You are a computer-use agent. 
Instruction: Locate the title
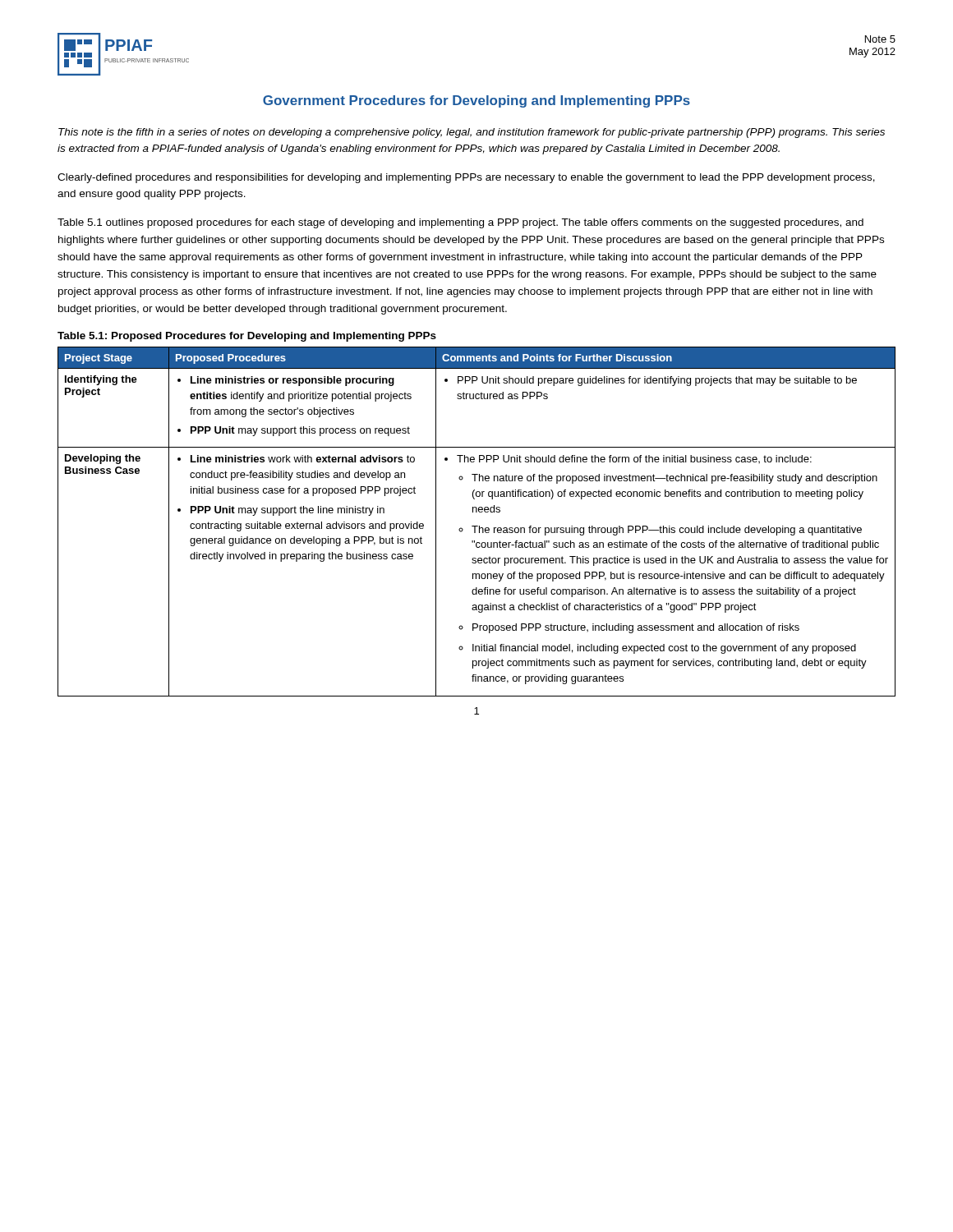click(x=476, y=101)
